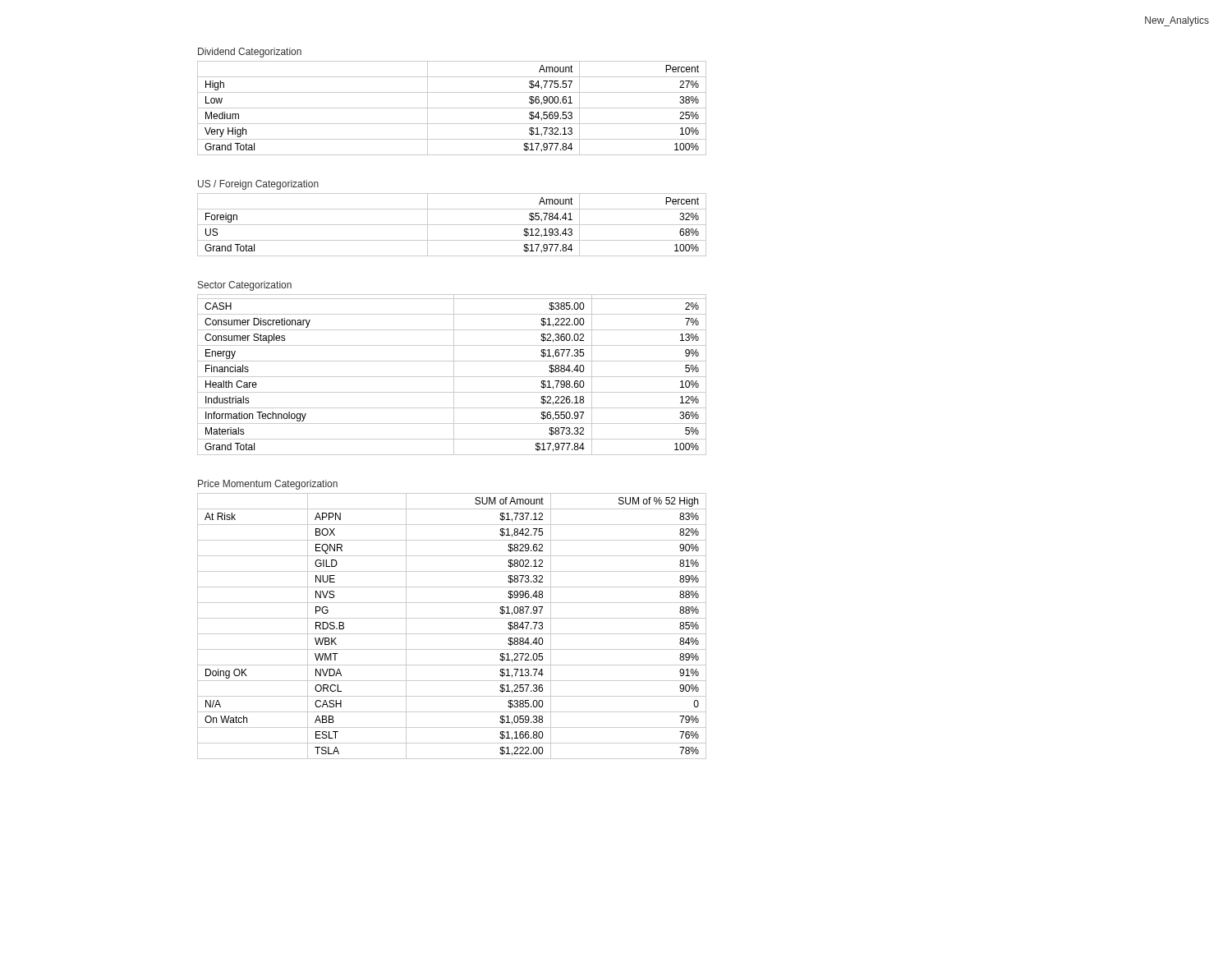Image resolution: width=1232 pixels, height=953 pixels.
Task: Locate the table with the text "Health Care"
Action: point(452,375)
